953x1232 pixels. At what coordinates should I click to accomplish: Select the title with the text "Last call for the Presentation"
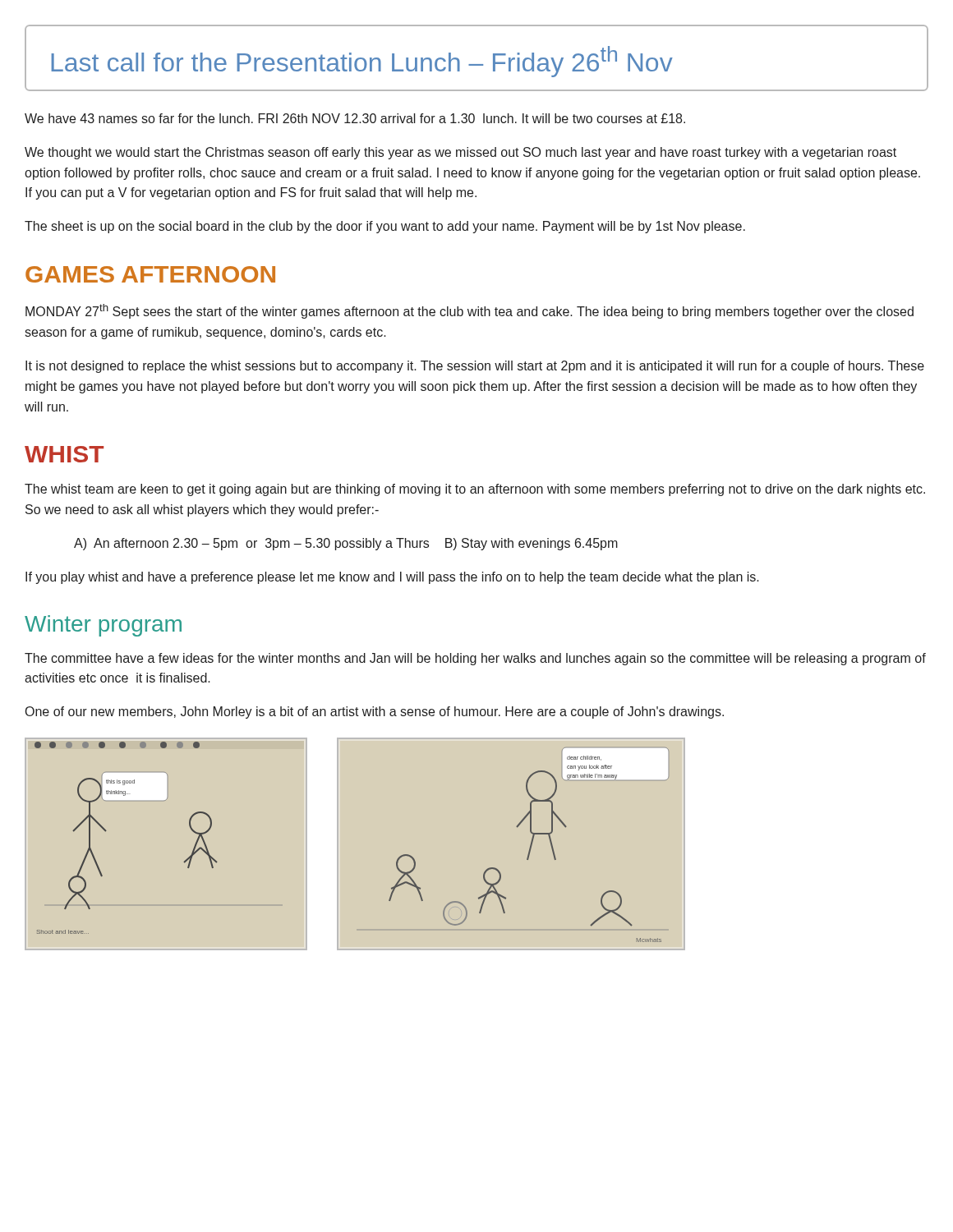[476, 60]
